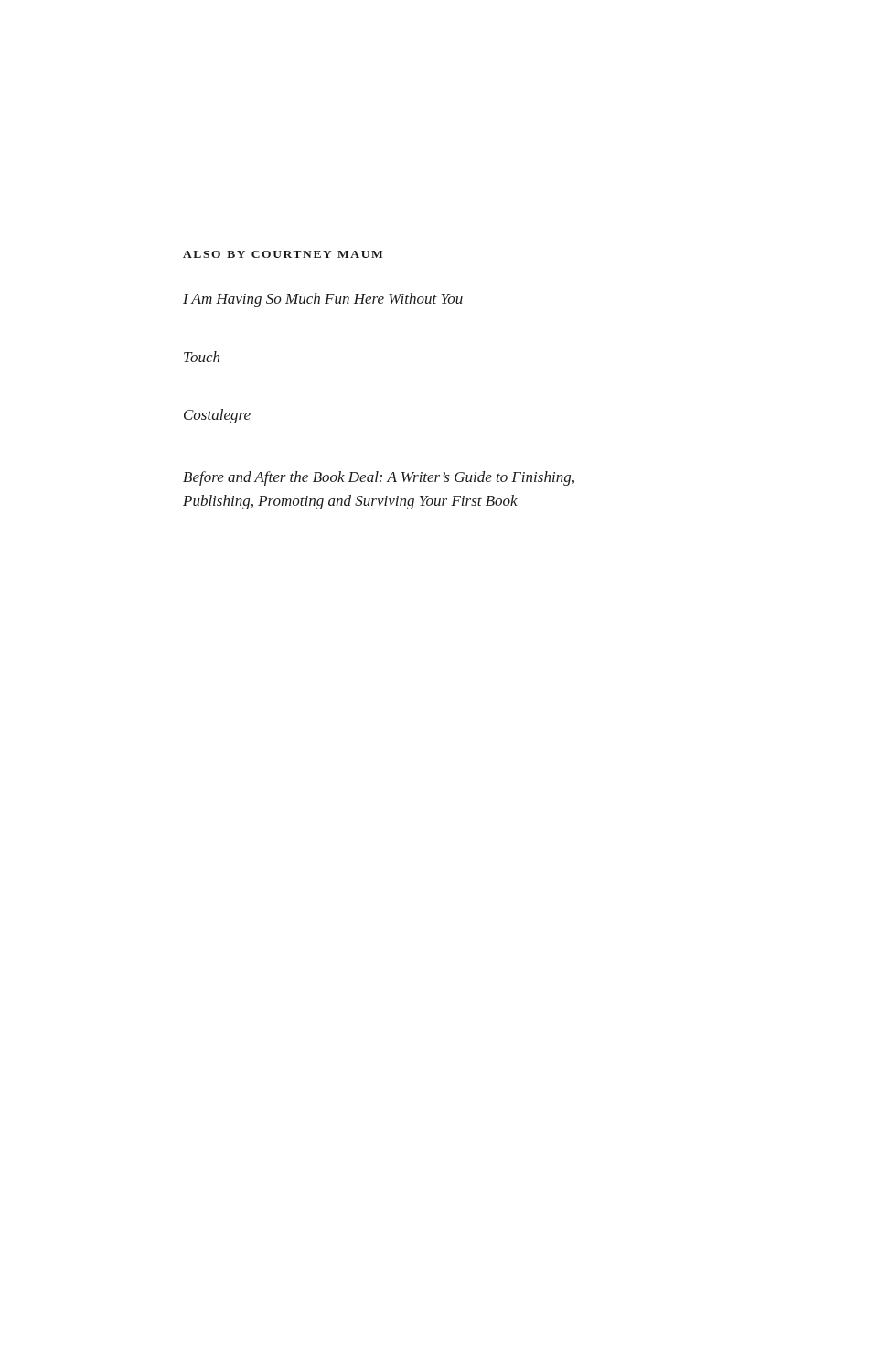The height and width of the screenshot is (1372, 888).
Task: Select the region starting "I Am Having So Much Fun Here Without"
Action: click(439, 299)
